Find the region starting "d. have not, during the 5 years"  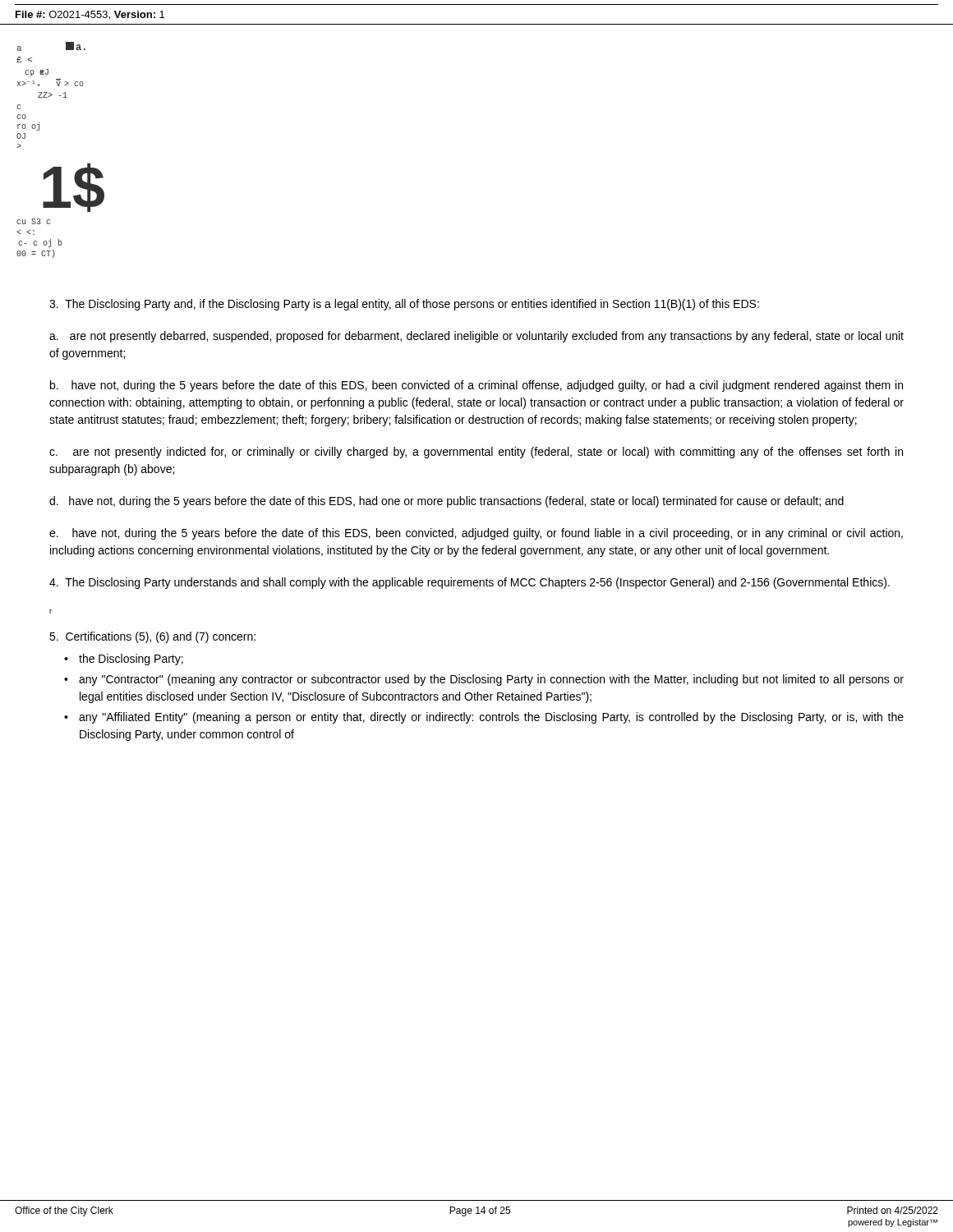point(447,501)
